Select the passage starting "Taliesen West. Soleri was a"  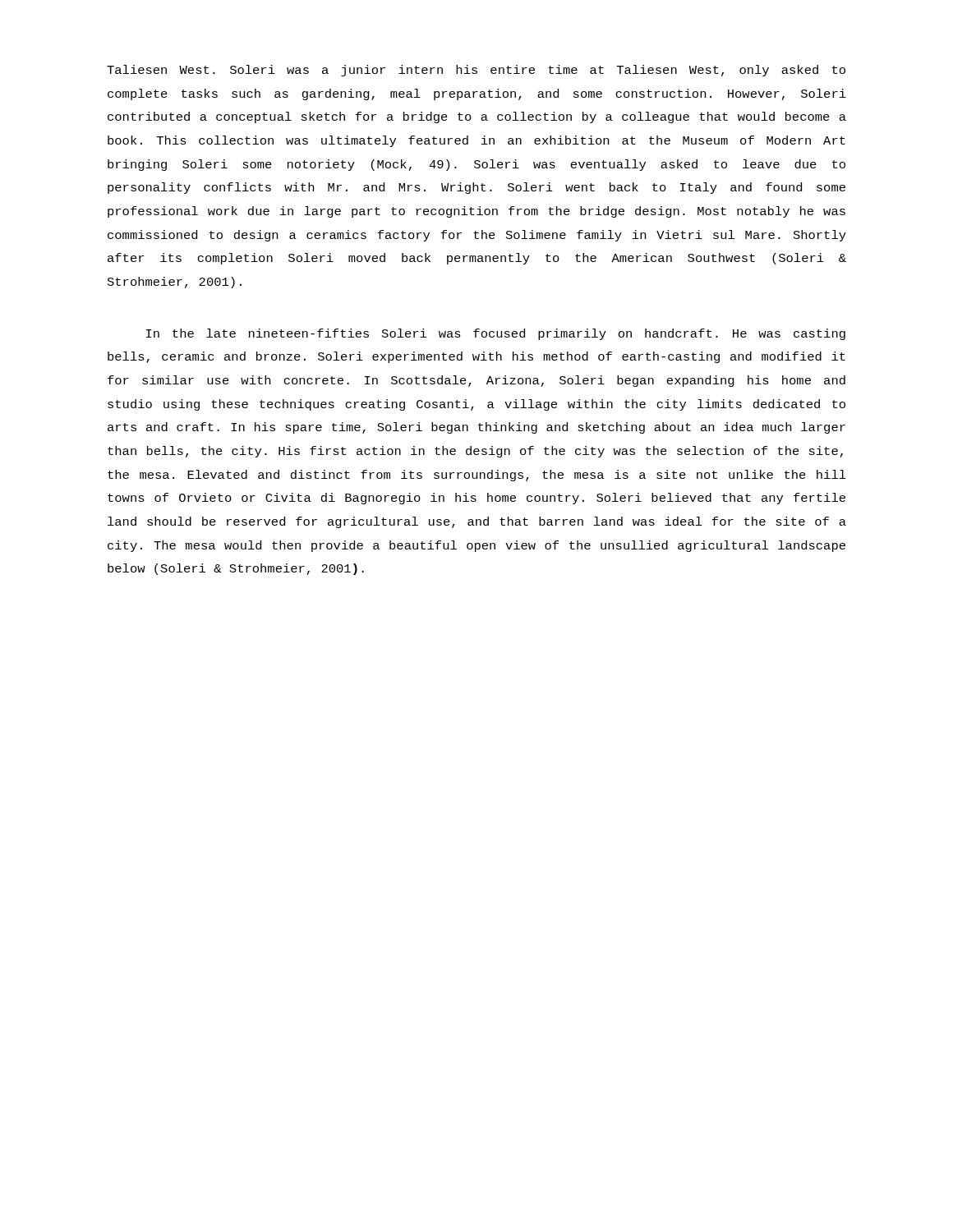click(x=476, y=177)
